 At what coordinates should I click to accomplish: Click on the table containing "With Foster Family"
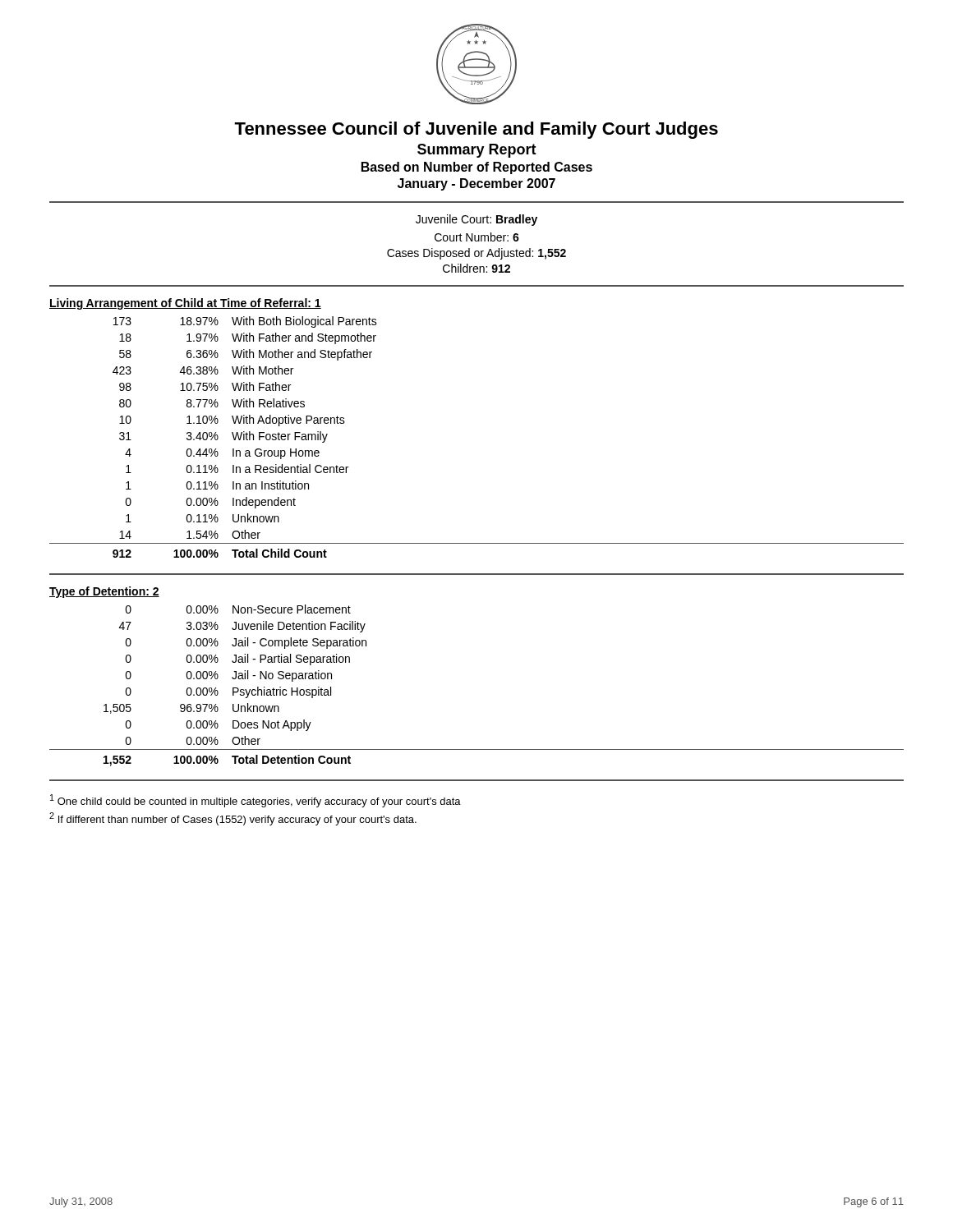click(476, 437)
